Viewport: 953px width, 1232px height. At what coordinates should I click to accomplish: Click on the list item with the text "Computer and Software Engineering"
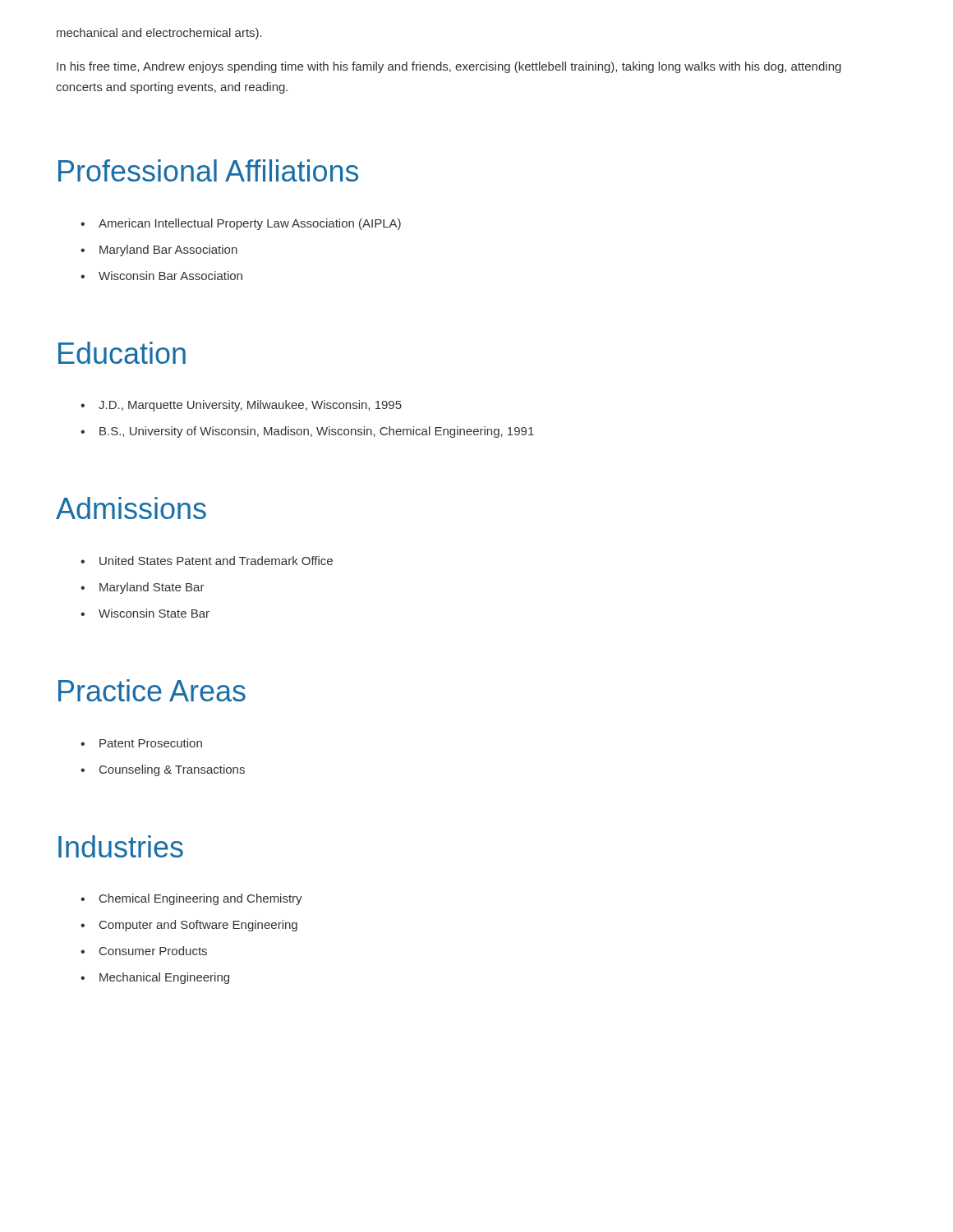point(198,925)
